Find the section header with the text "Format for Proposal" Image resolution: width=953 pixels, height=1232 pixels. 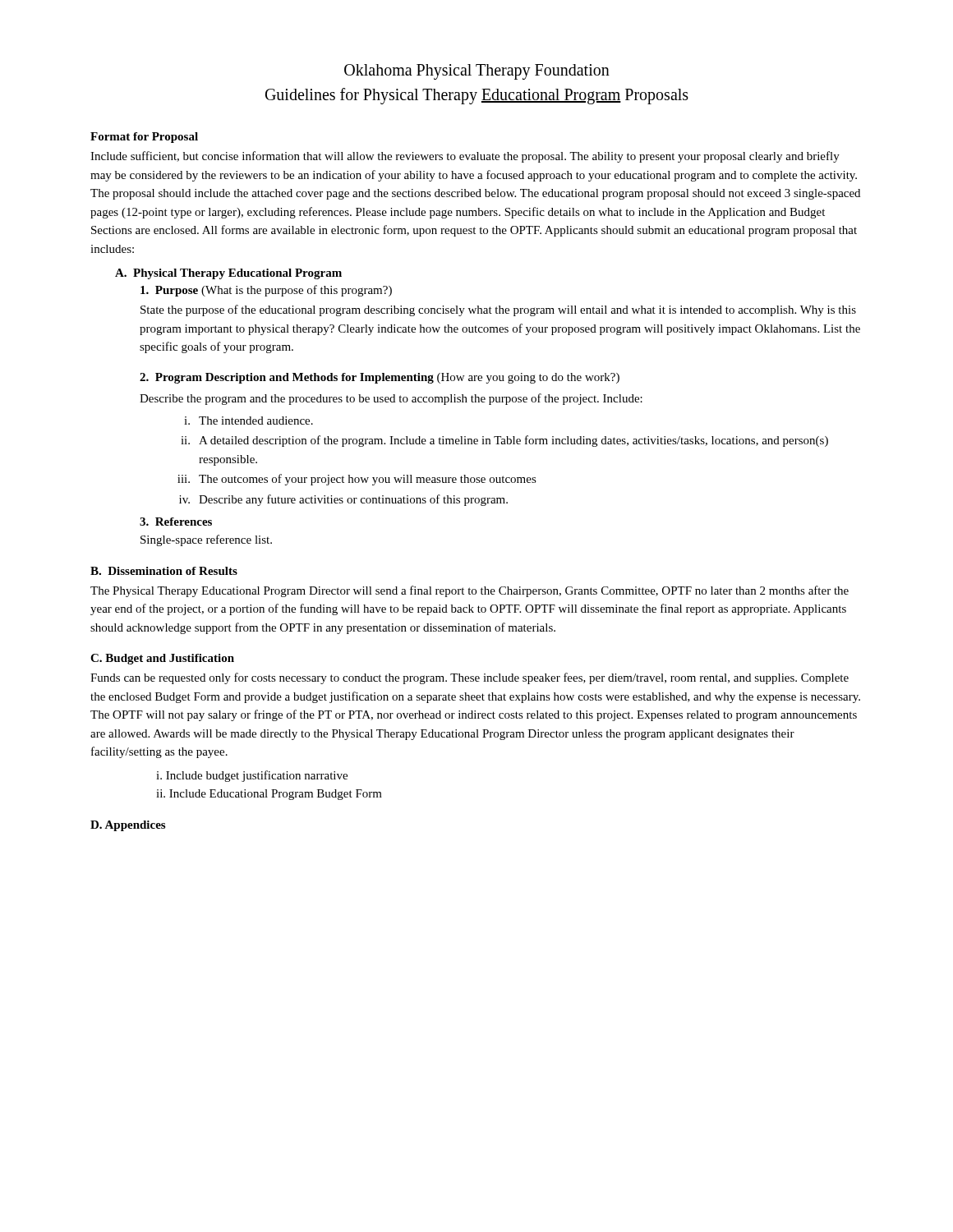144,136
